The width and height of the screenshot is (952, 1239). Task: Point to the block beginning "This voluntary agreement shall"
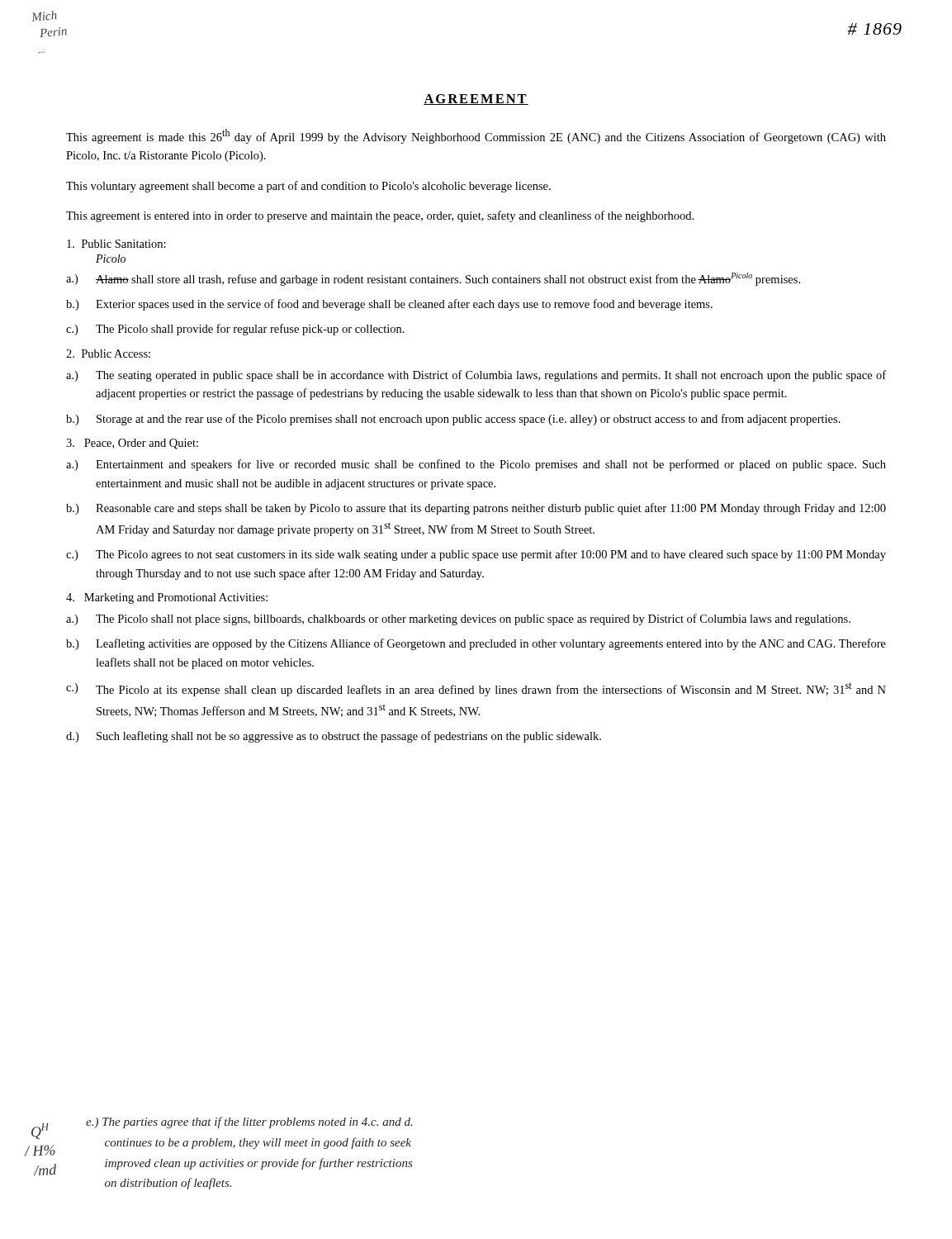click(x=309, y=186)
